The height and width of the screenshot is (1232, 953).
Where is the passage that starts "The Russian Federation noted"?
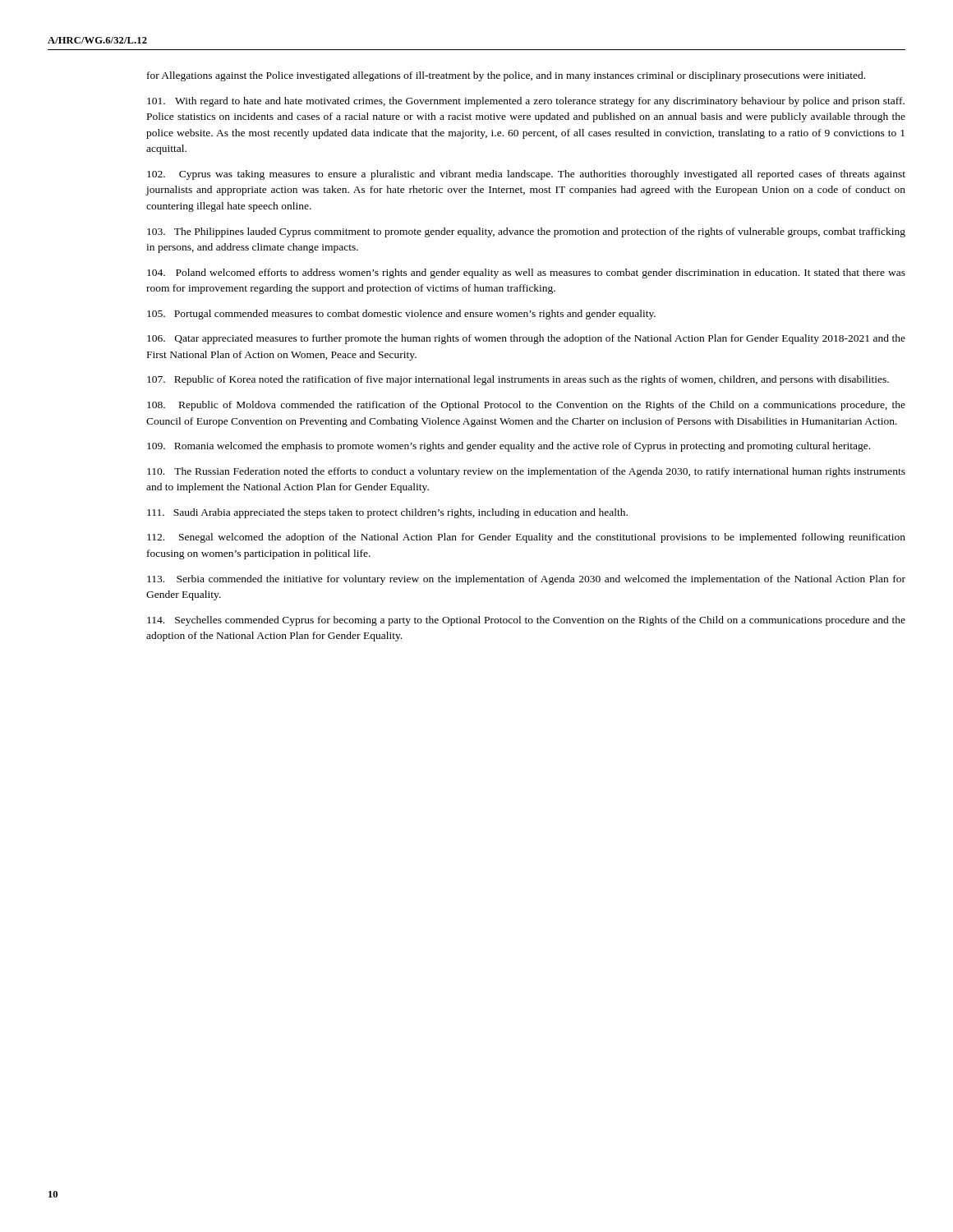(x=526, y=479)
